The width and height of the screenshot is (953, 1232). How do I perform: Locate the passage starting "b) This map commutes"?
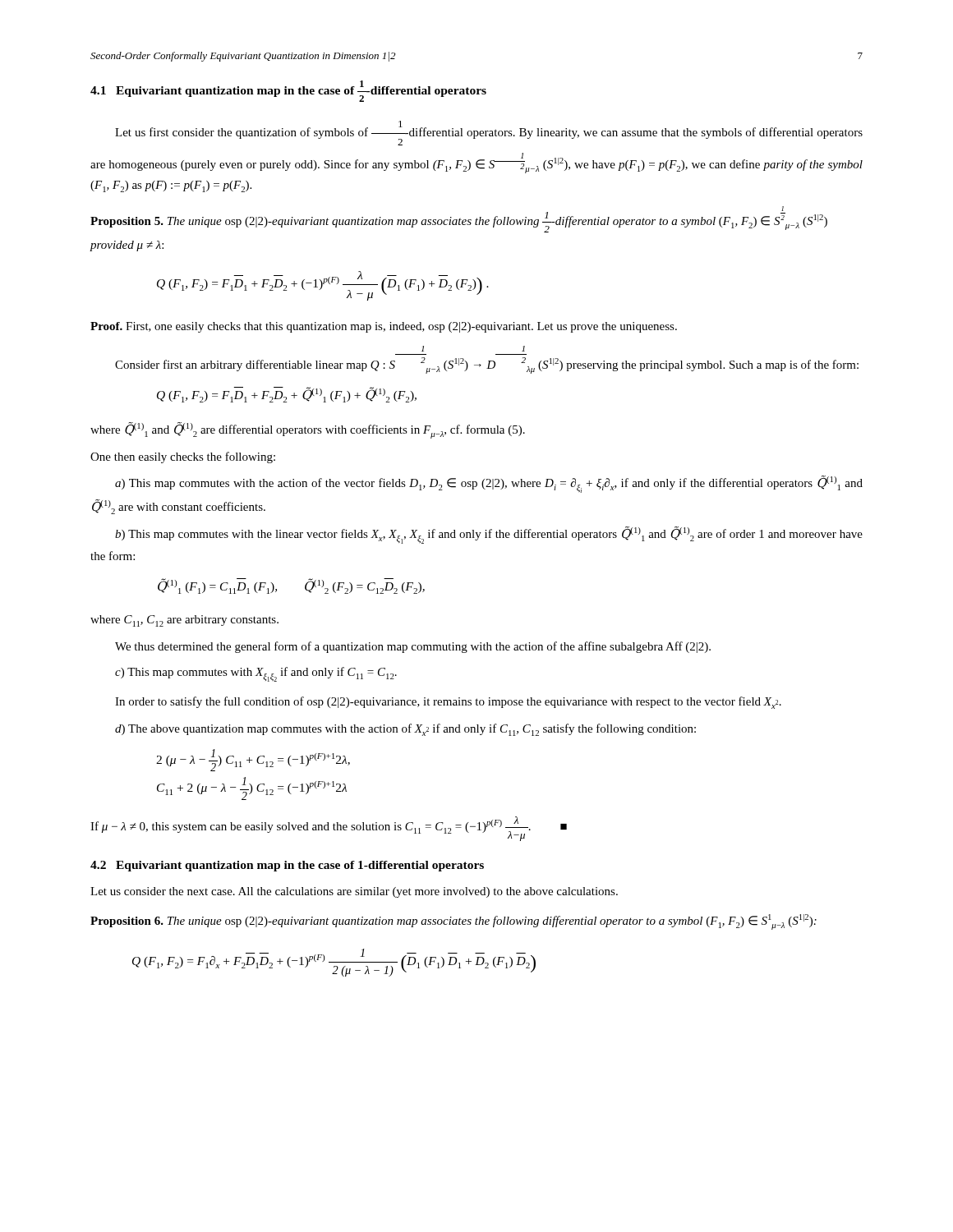476,544
